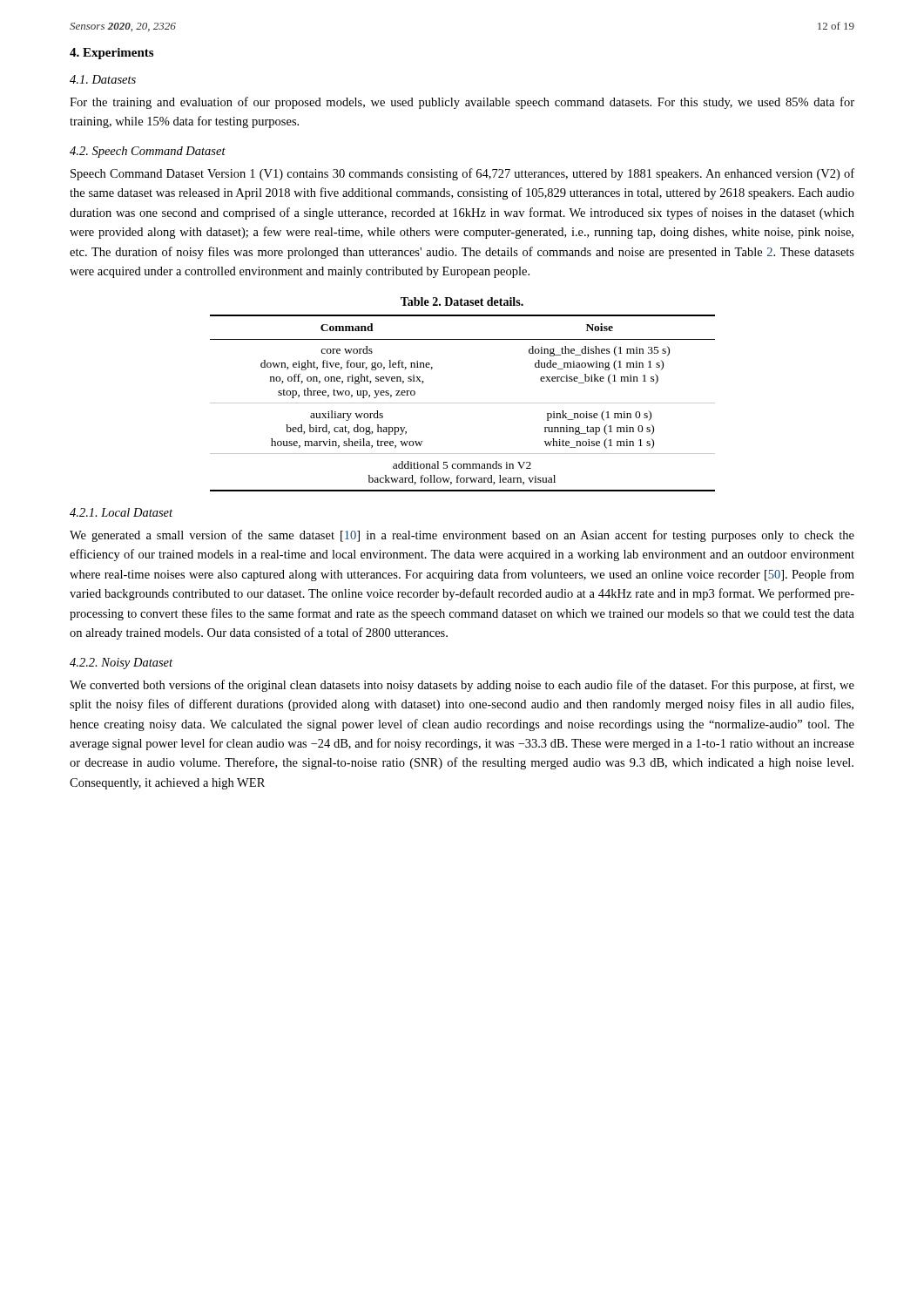Locate the section header with the text "4. Experiments"
The image size is (924, 1307).
[111, 54]
